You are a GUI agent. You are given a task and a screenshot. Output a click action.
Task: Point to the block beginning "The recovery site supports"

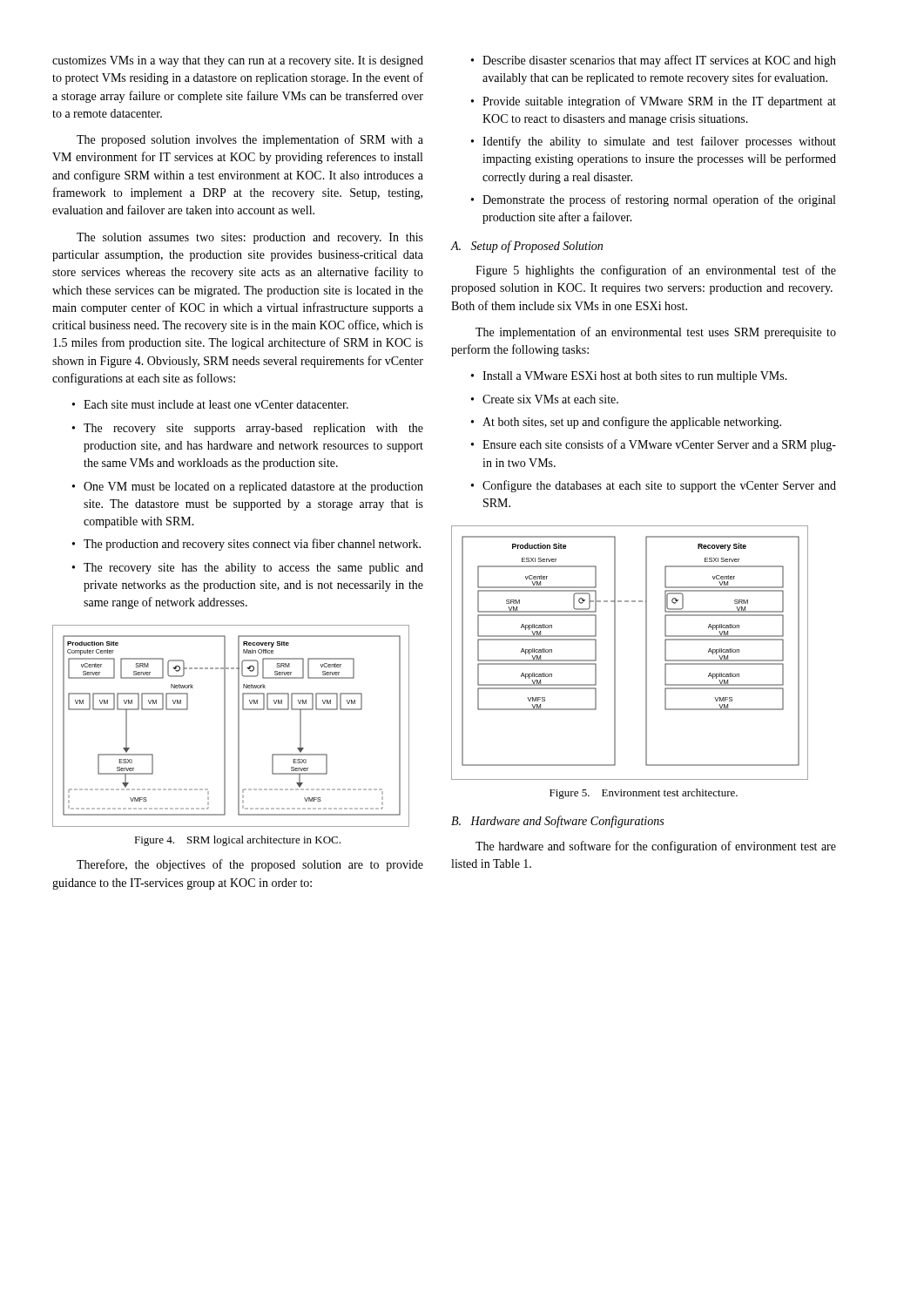pos(238,446)
